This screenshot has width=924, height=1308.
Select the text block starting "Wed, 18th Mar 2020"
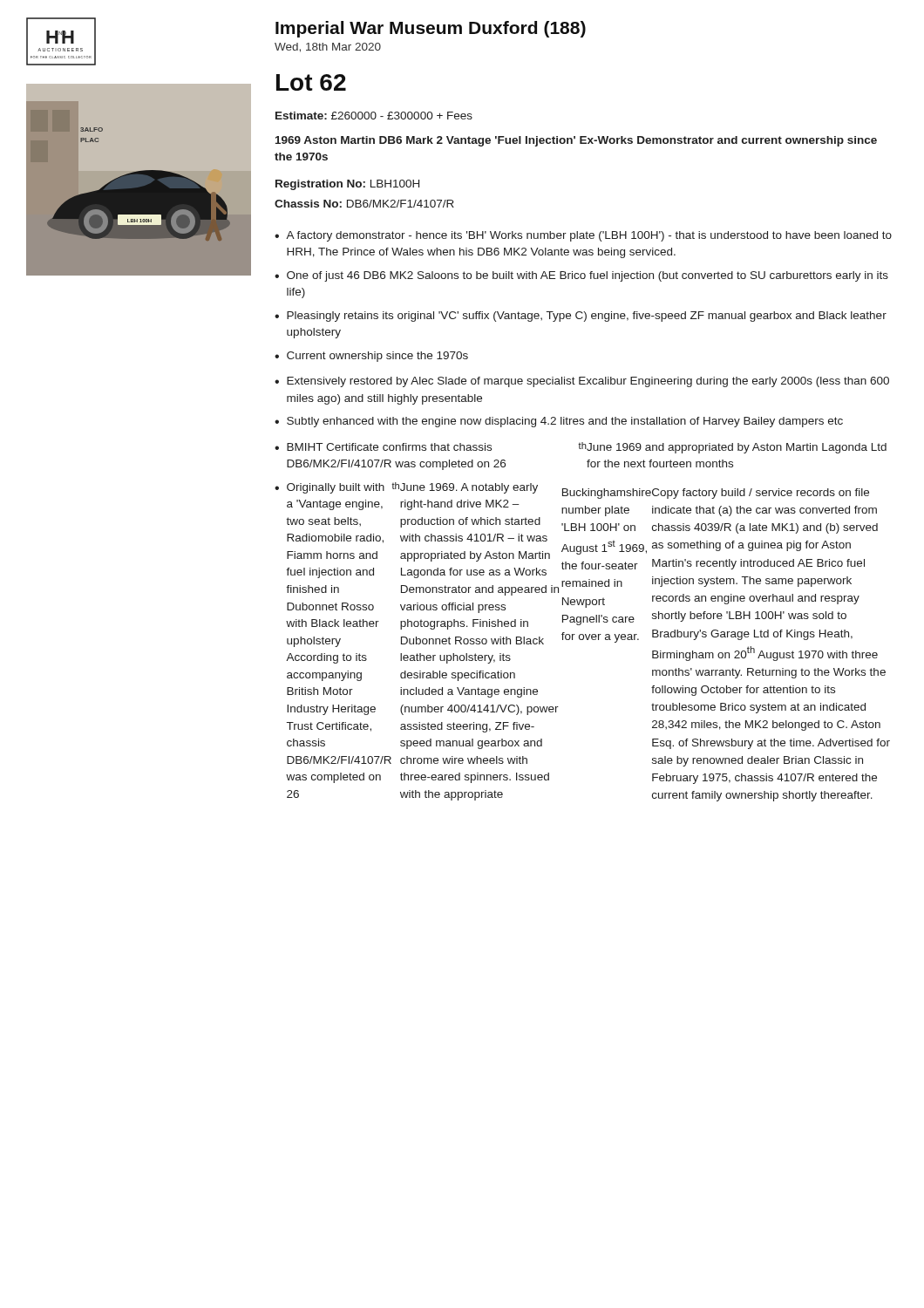tap(328, 47)
